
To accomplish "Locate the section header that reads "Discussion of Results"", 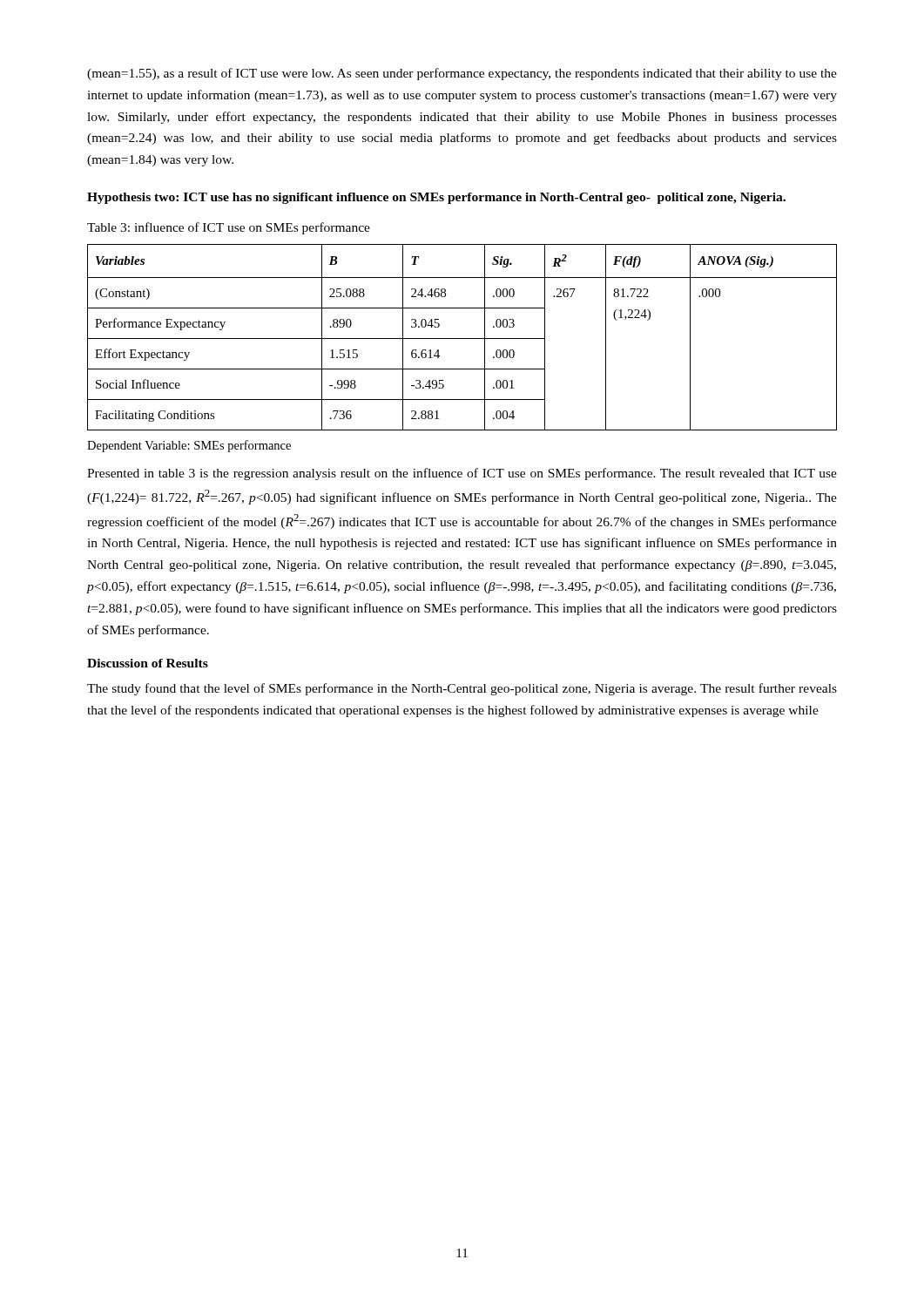I will coord(147,663).
